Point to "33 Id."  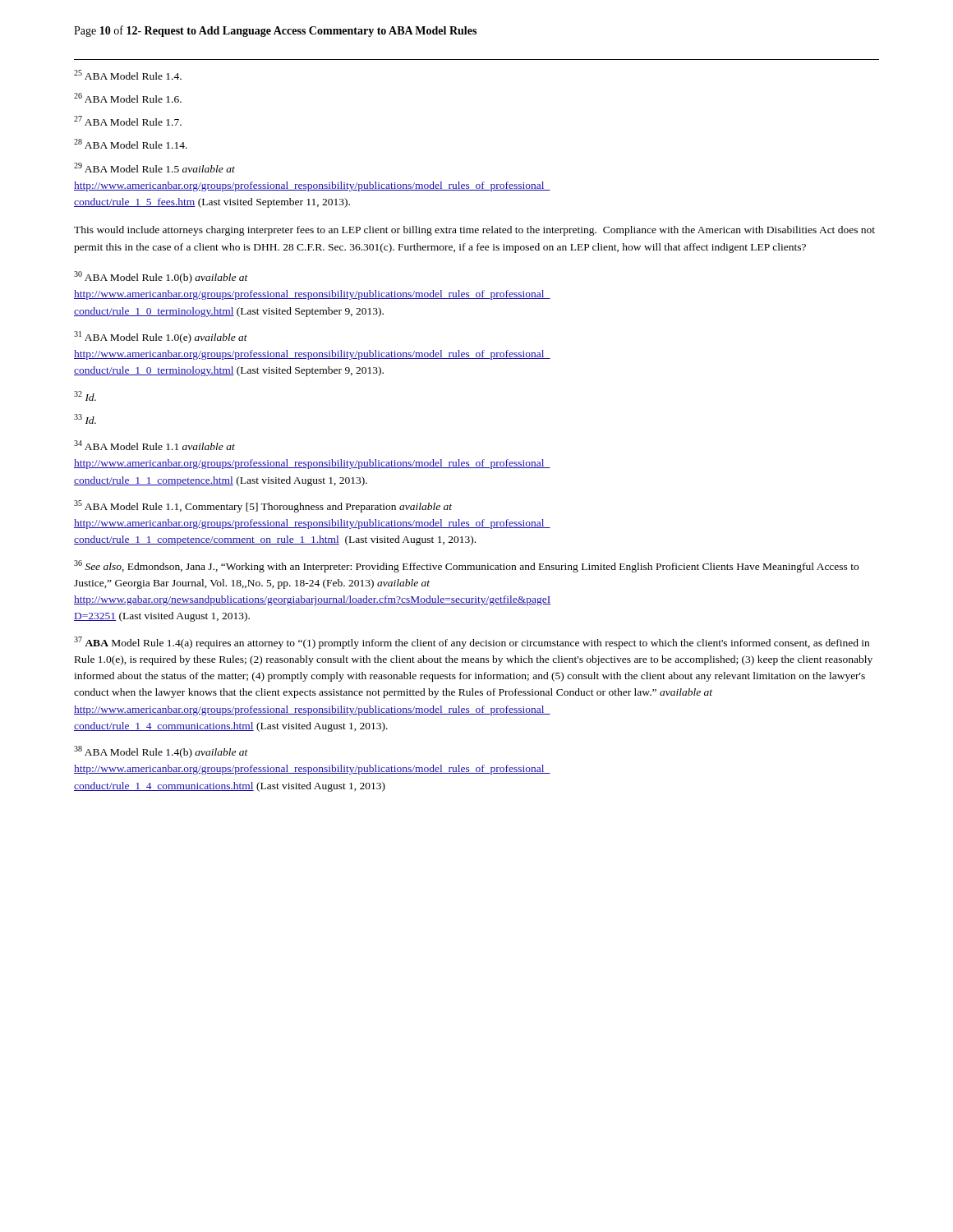point(85,419)
